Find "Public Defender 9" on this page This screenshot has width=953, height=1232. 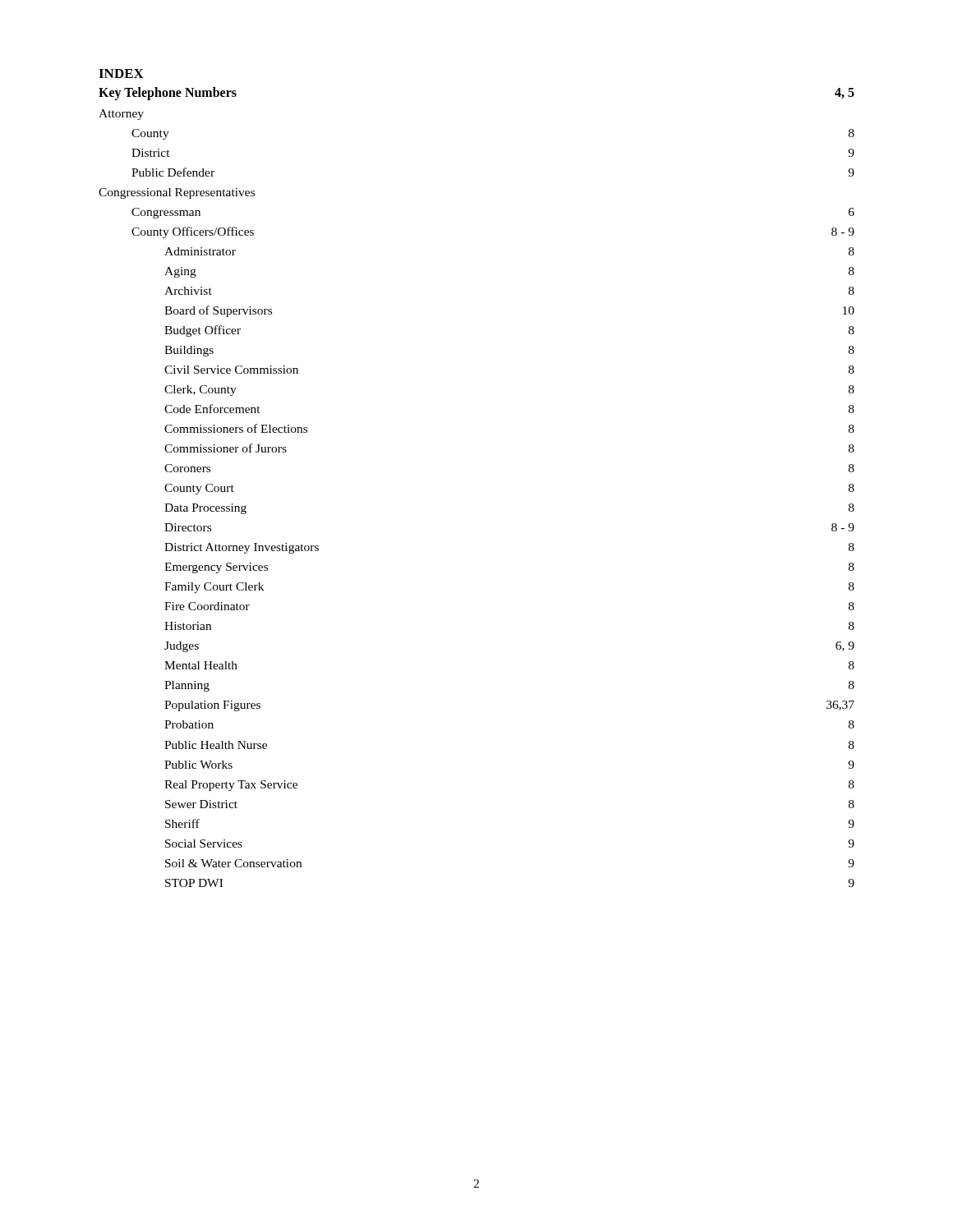[x=170, y=172]
